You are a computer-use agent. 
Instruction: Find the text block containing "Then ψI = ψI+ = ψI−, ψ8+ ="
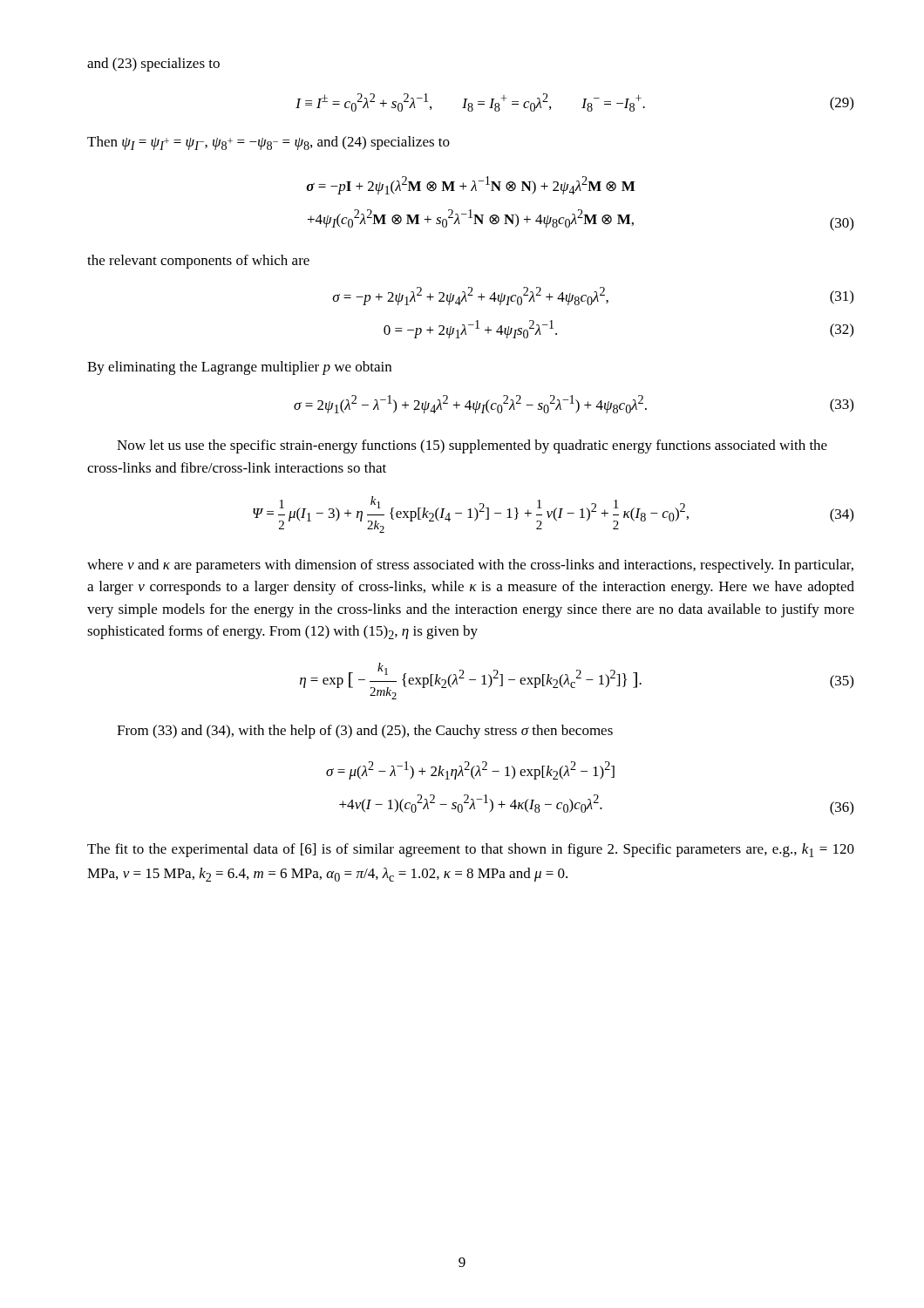pyautogui.click(x=268, y=143)
